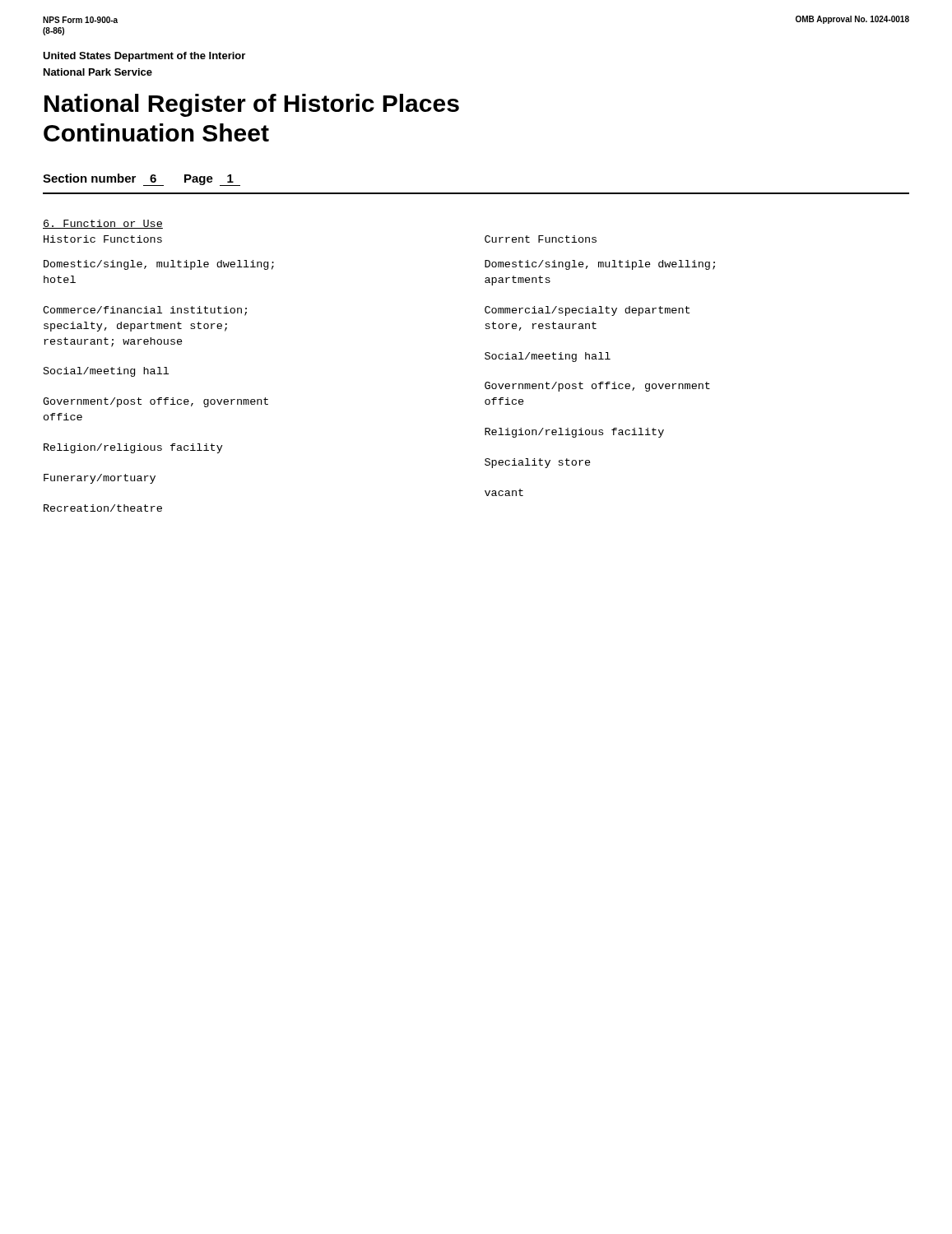Screen dimensions: 1234x952
Task: Locate the section header that reads "6. Function or Use"
Action: 103,224
